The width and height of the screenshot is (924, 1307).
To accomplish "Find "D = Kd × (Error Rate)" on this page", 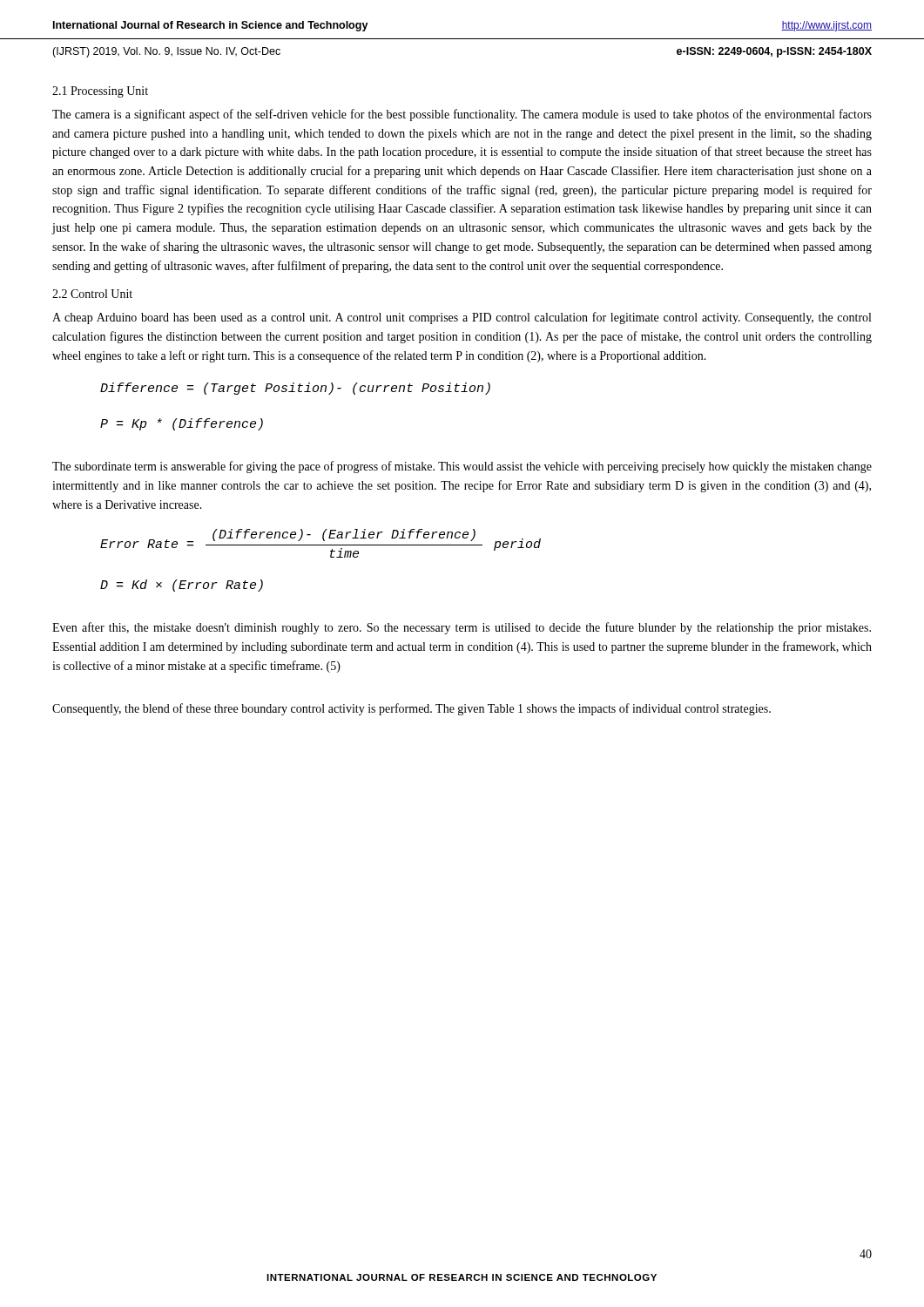I will (182, 586).
